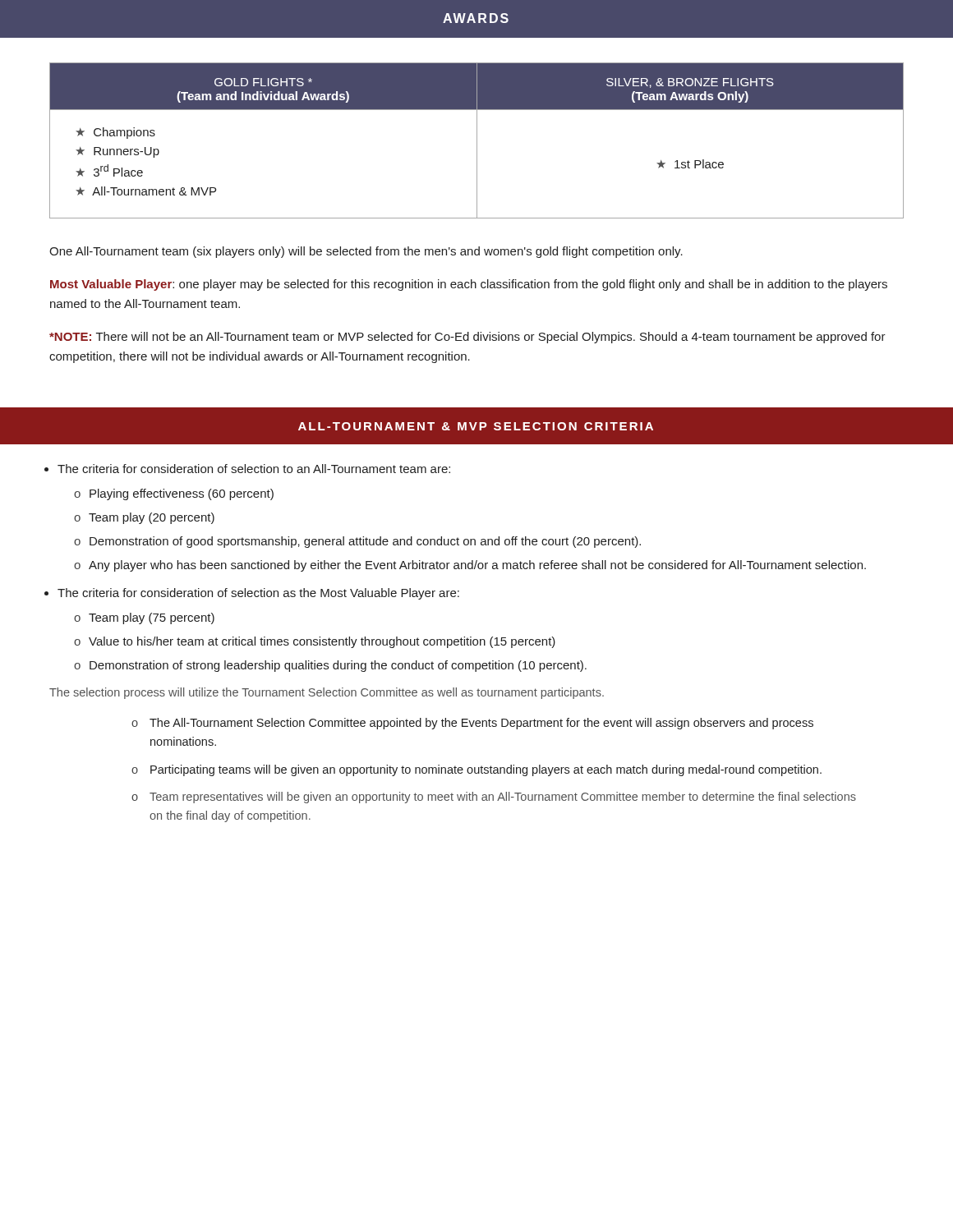Locate a section header

pyautogui.click(x=476, y=426)
